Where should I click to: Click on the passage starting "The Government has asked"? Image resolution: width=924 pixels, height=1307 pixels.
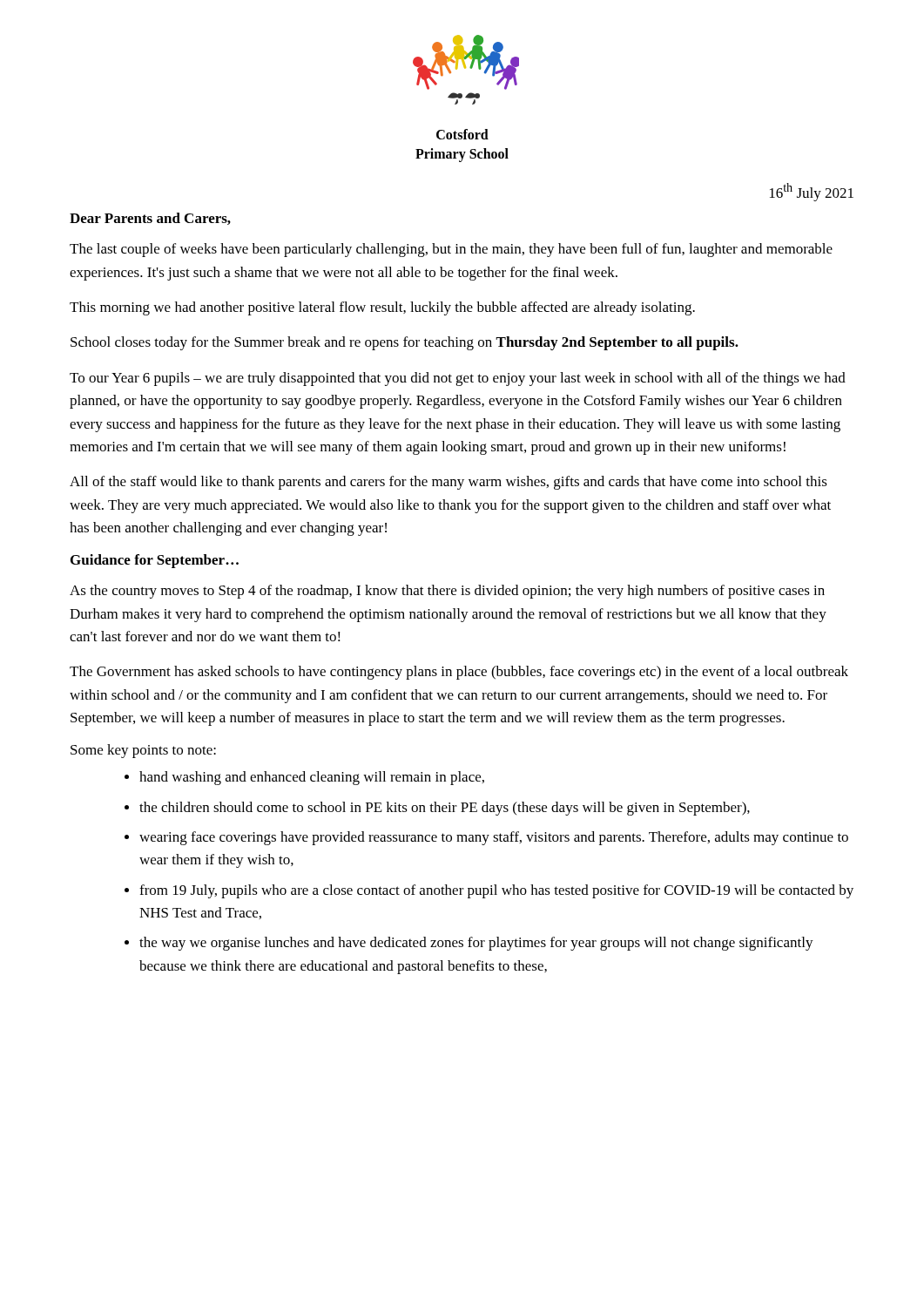pos(459,695)
